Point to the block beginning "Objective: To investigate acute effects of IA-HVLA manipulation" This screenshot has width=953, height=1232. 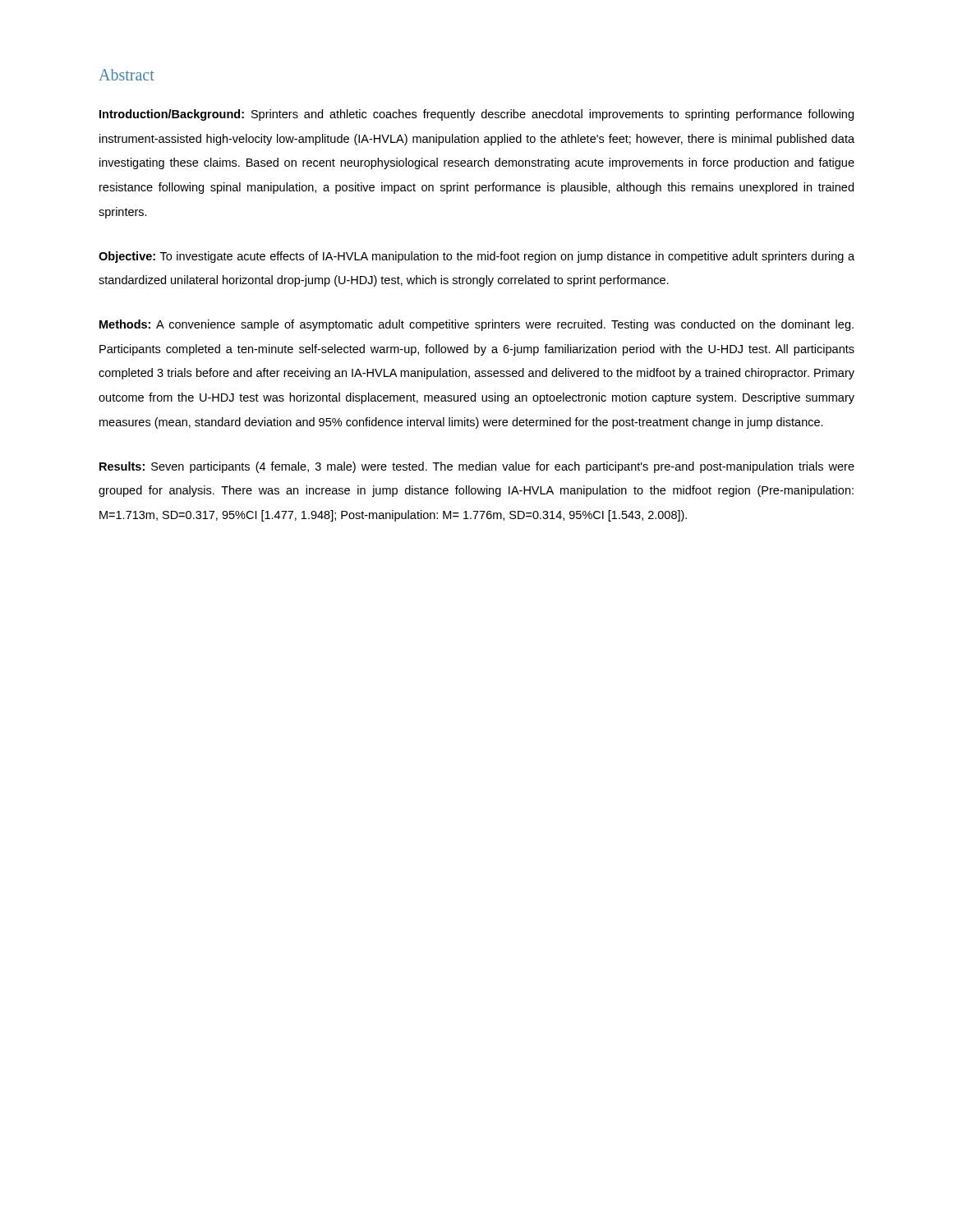pyautogui.click(x=476, y=268)
